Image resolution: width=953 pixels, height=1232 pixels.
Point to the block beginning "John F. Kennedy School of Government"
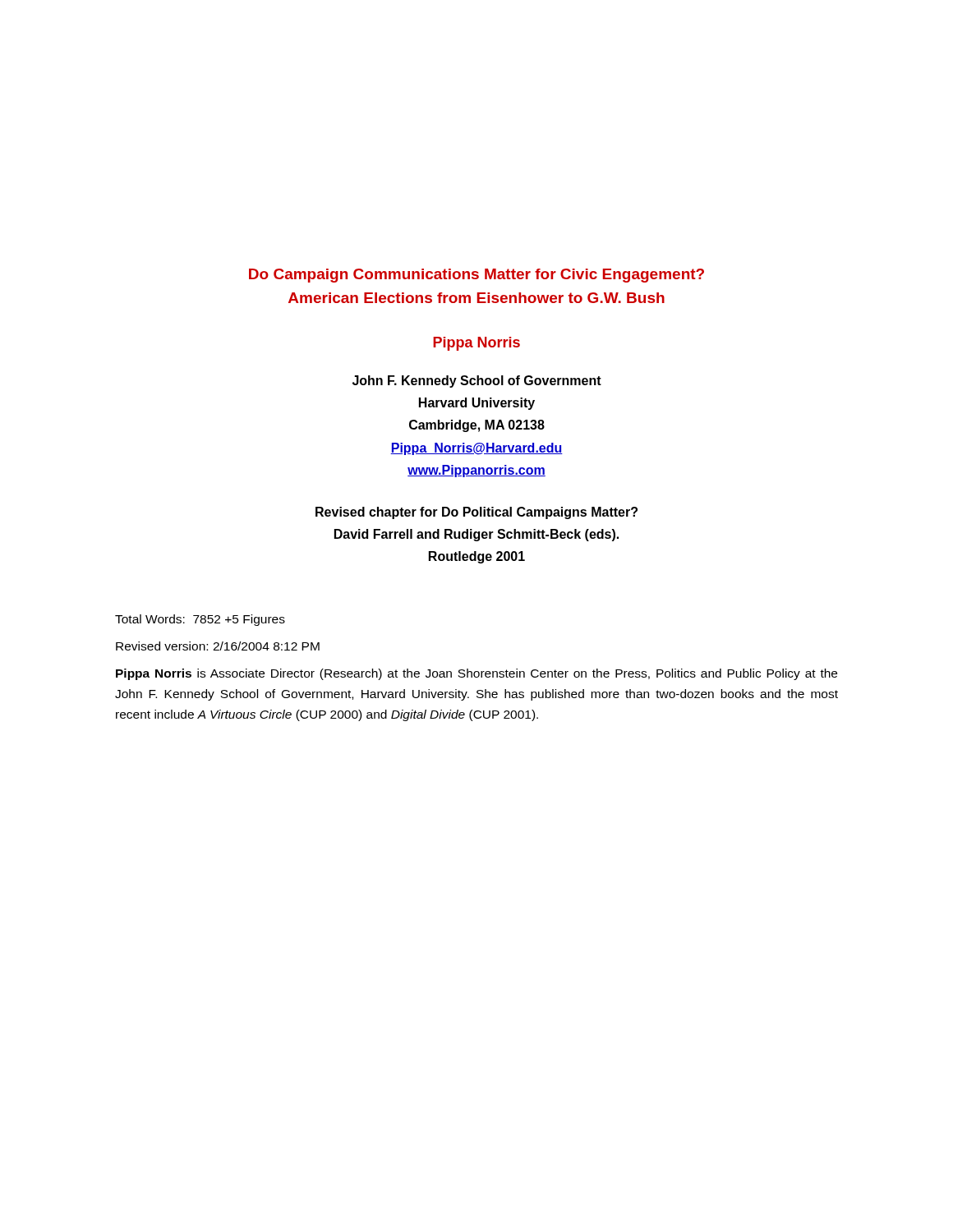476,425
